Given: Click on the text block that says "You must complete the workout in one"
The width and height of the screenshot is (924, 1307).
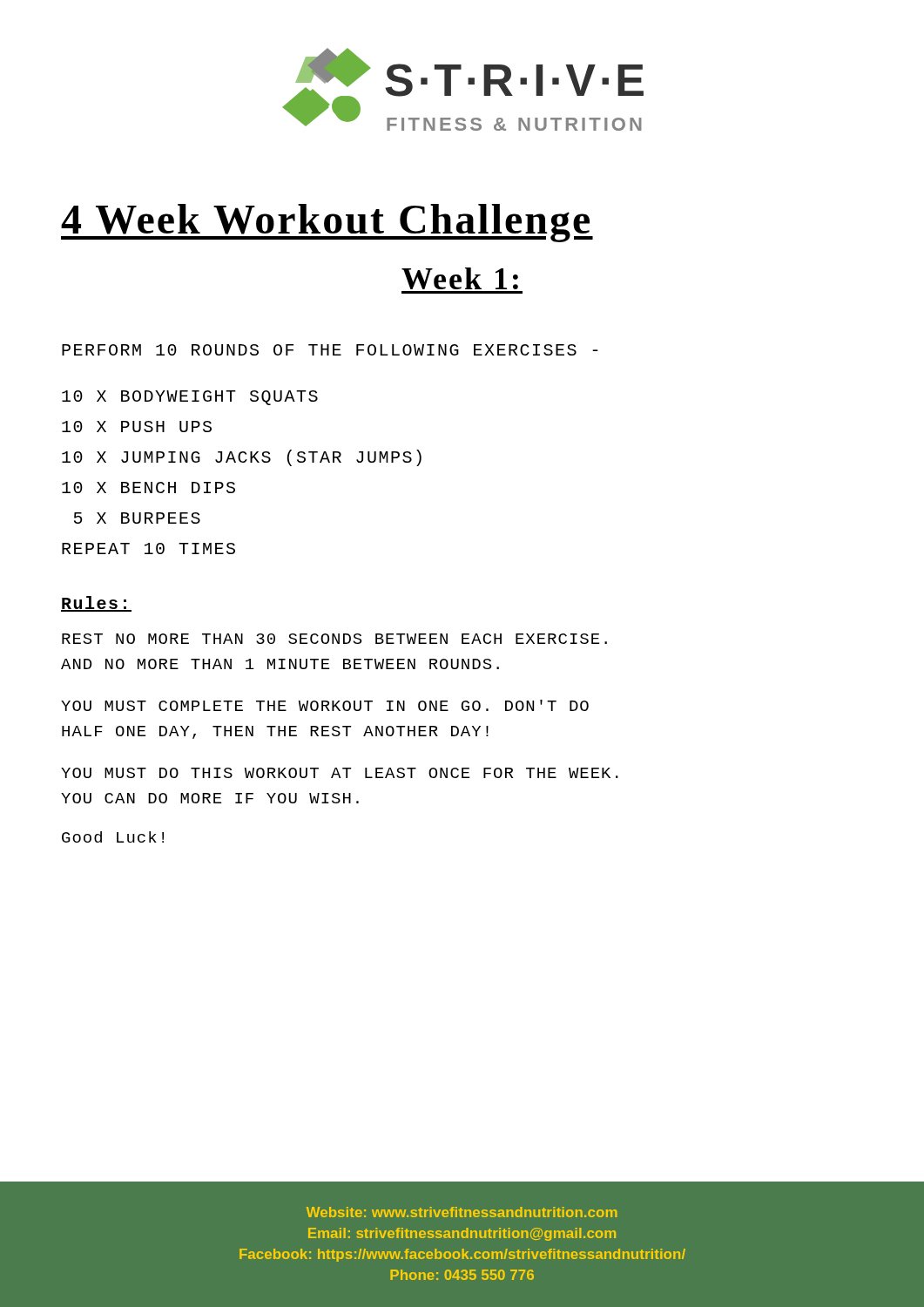Looking at the screenshot, I should [x=326, y=719].
